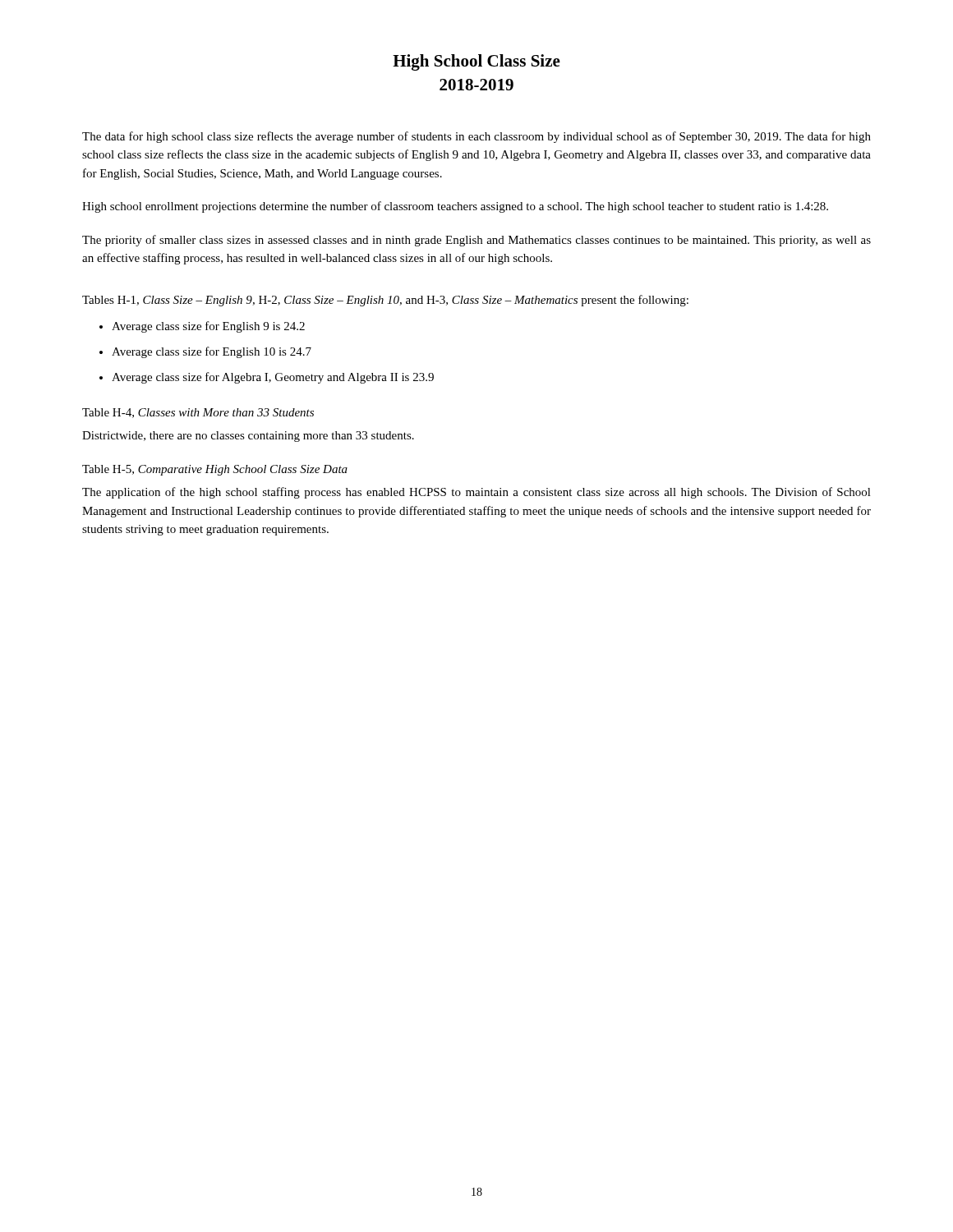Click on the text block with the text "High school enrollment projections determine the"
The height and width of the screenshot is (1232, 953).
tap(456, 206)
